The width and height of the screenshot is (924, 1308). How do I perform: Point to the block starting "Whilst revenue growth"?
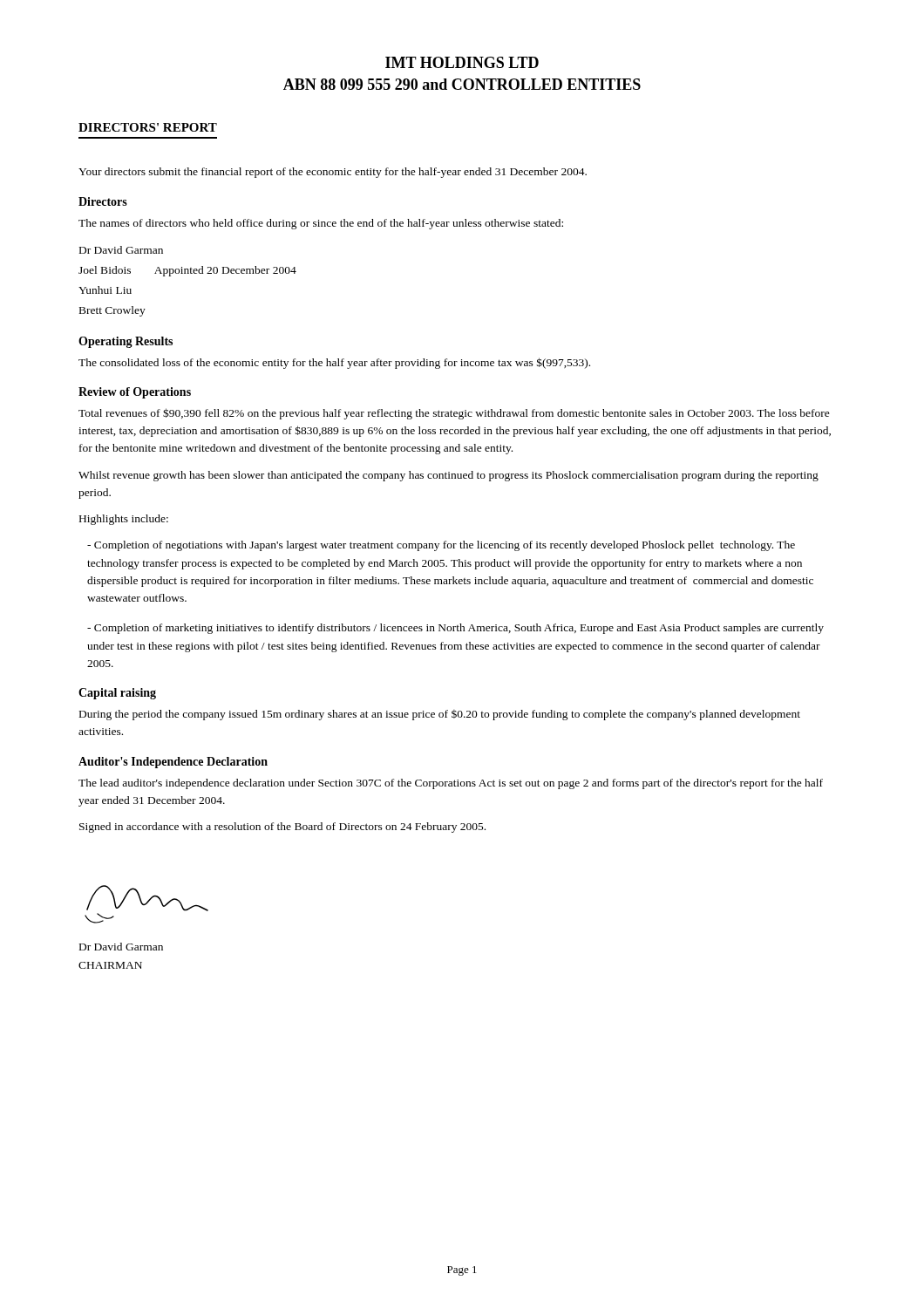click(448, 483)
